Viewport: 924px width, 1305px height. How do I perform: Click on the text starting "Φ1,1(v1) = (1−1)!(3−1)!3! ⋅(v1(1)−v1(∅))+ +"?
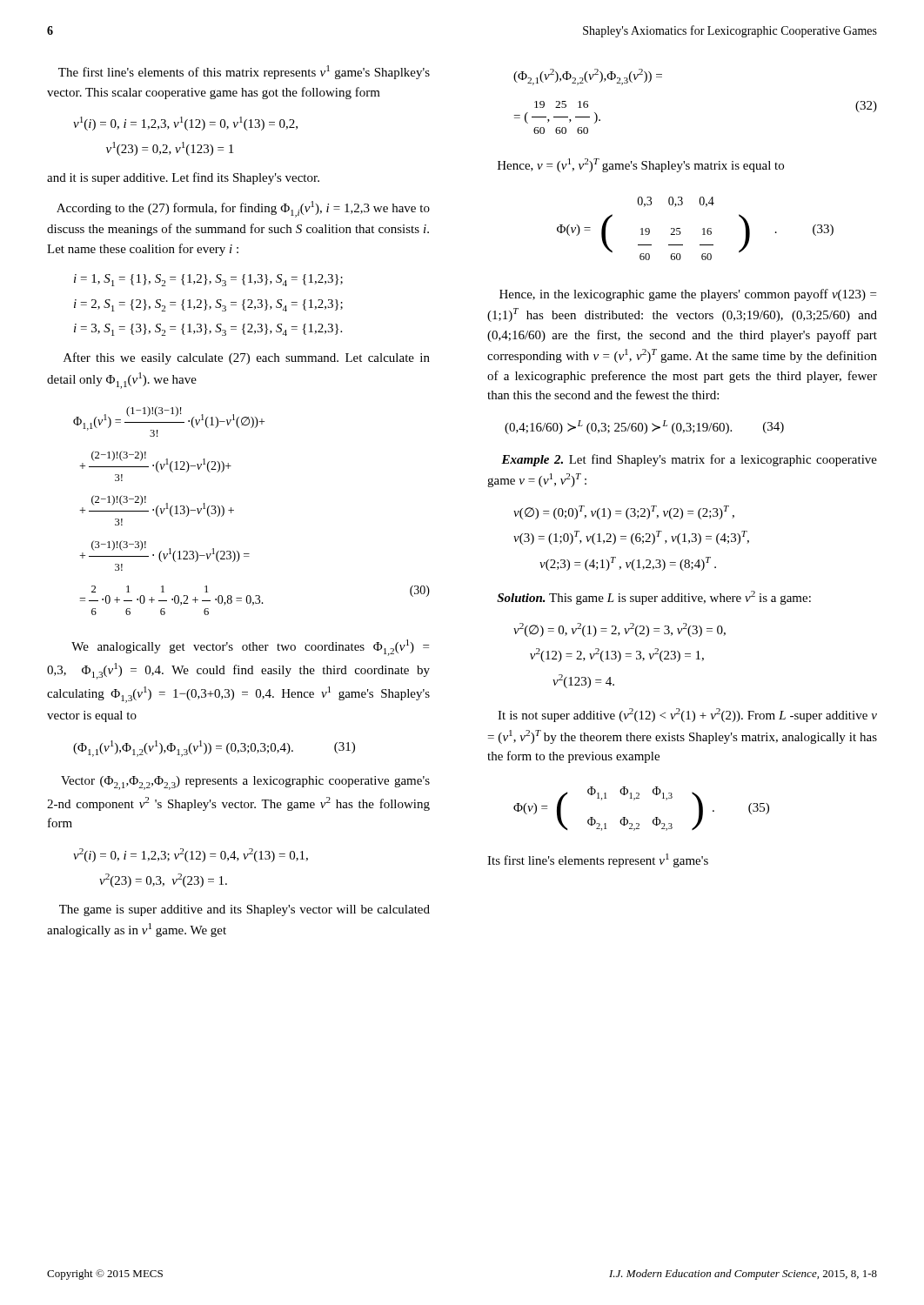coord(169,422)
